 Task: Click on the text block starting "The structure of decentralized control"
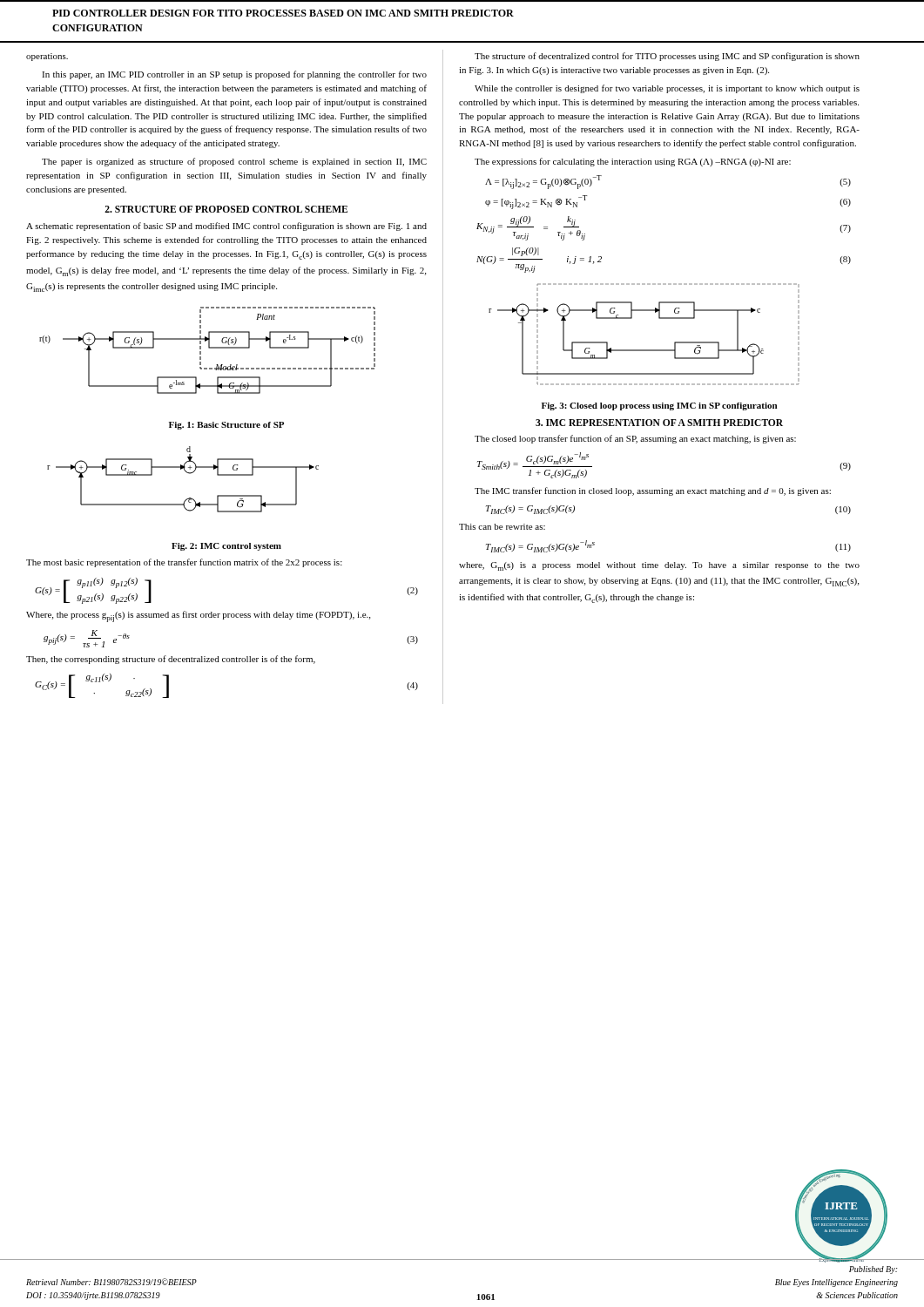(x=659, y=62)
